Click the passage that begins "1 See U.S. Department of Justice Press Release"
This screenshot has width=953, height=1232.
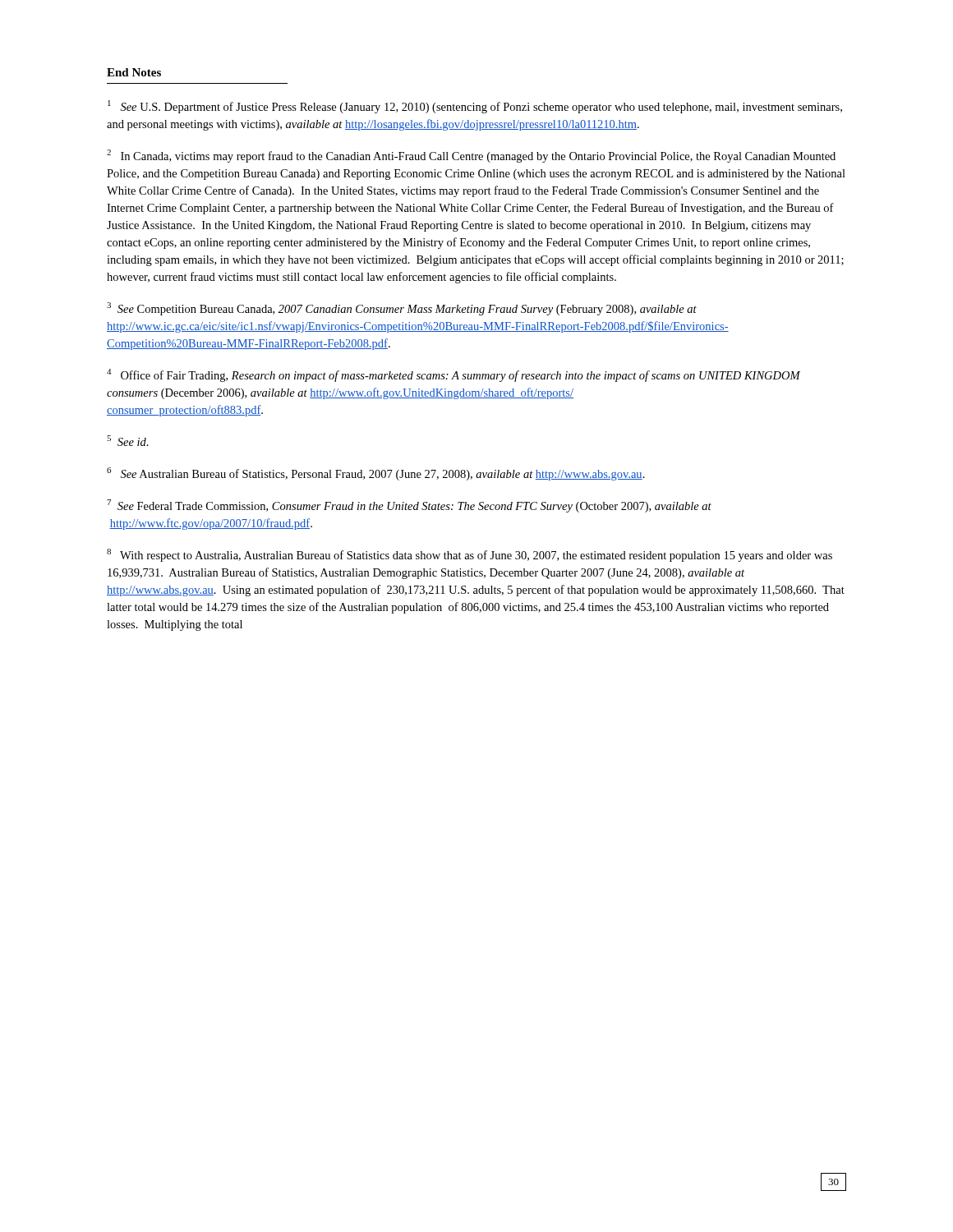475,115
